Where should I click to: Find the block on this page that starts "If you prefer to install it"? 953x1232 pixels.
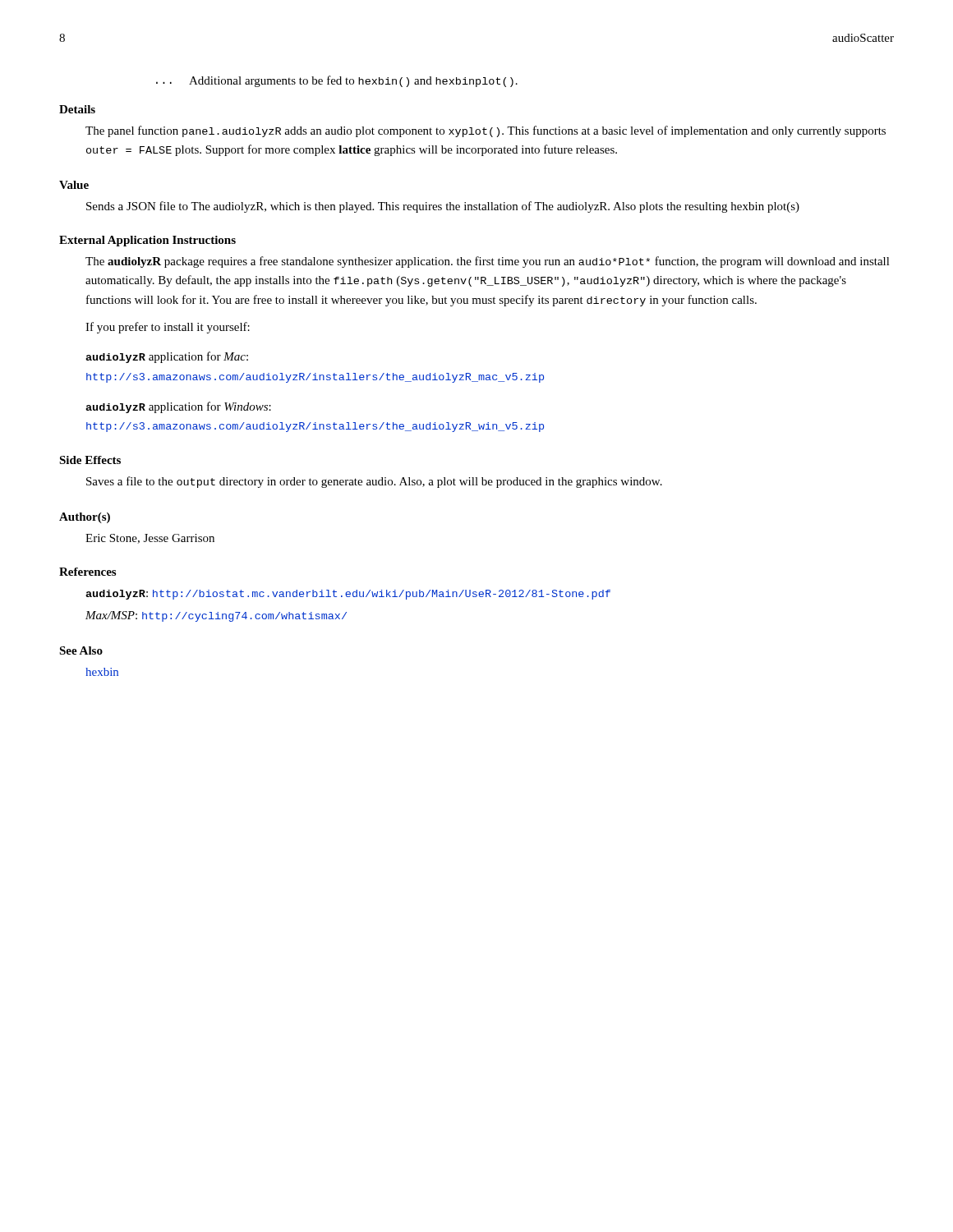point(168,327)
